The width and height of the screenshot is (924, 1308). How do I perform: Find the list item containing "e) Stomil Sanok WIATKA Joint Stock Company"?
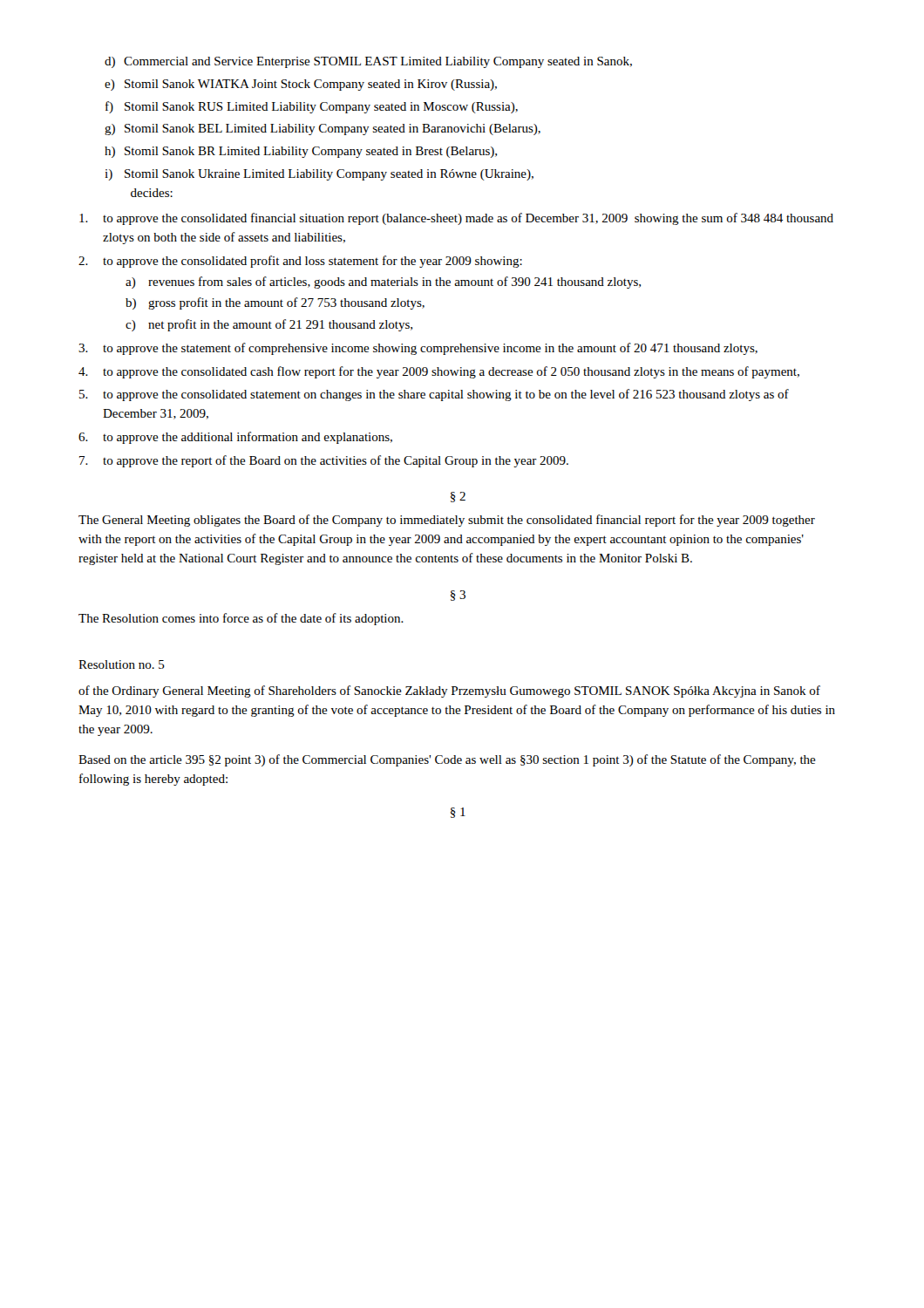click(x=301, y=84)
